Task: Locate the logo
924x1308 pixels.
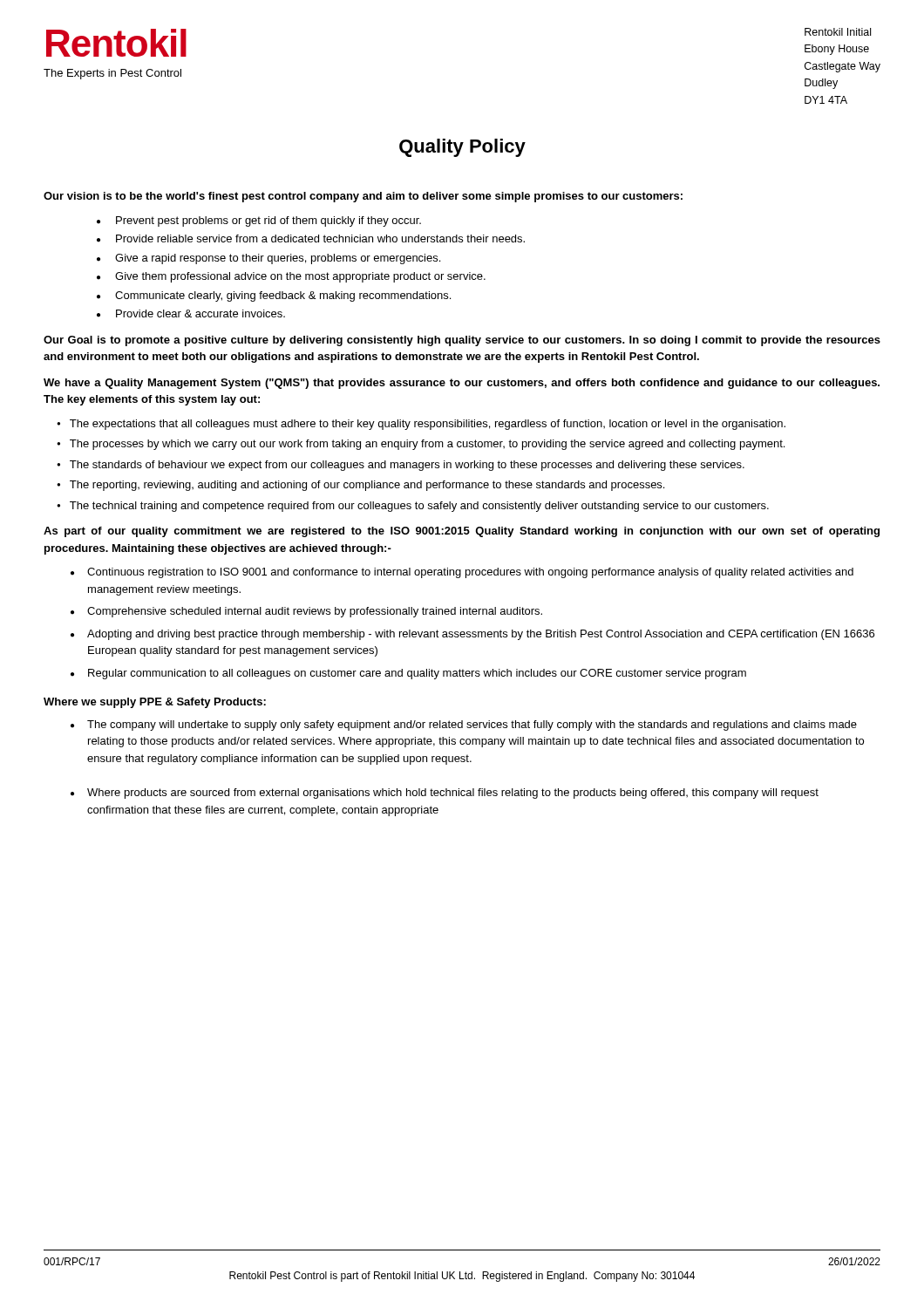Action: click(116, 52)
